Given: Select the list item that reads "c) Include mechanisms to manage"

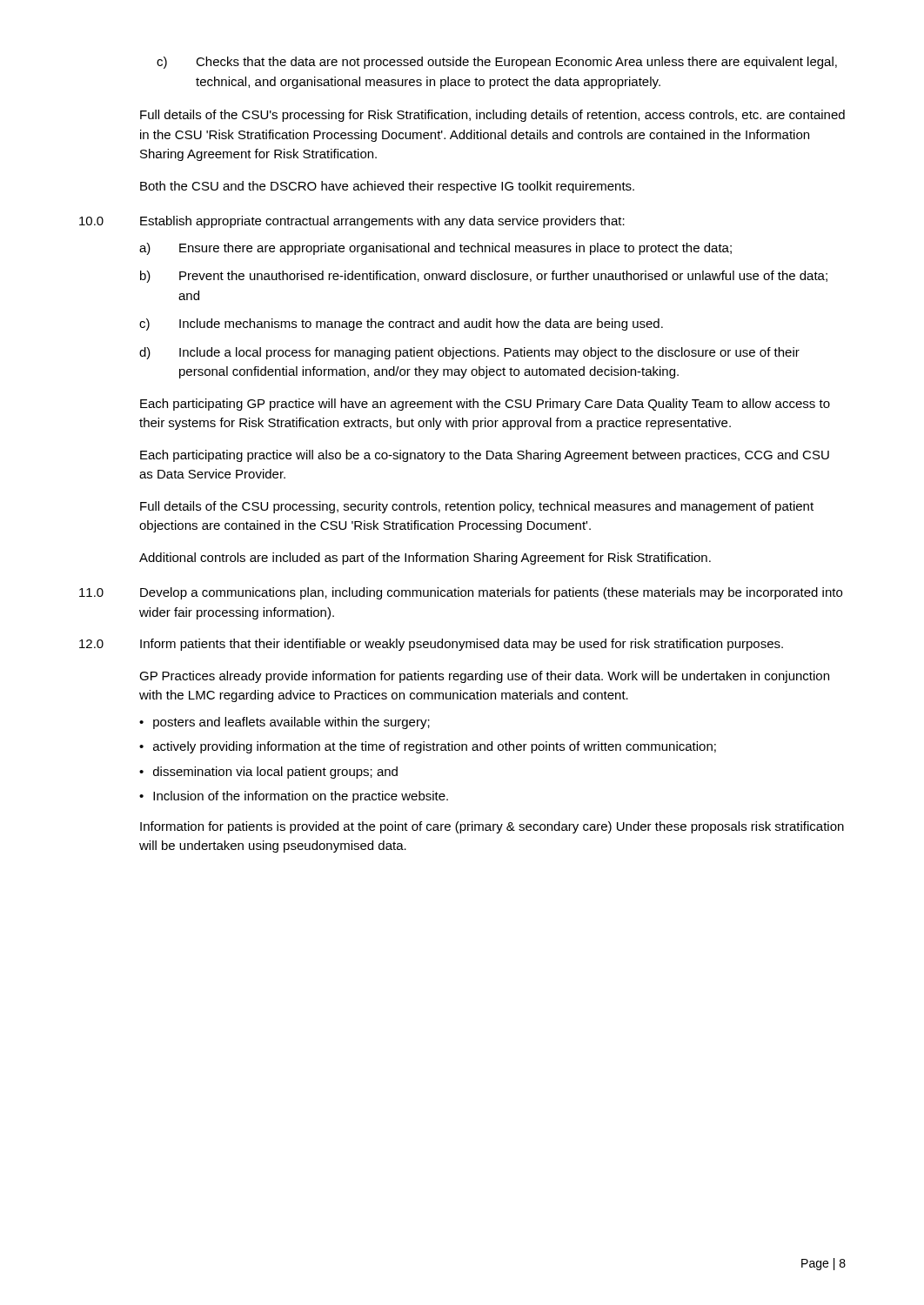Looking at the screenshot, I should coord(401,324).
